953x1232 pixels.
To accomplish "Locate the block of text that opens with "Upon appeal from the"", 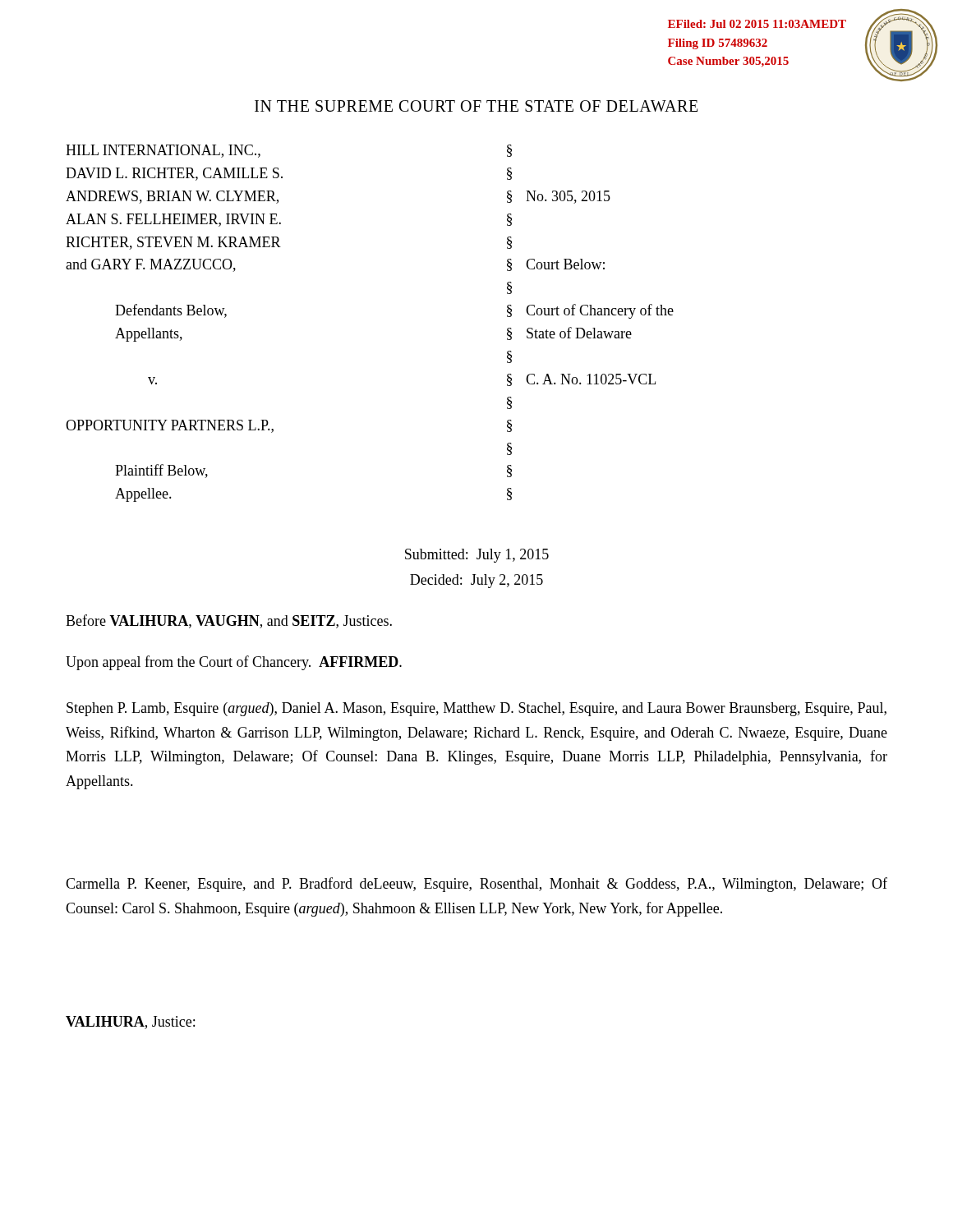I will (234, 662).
